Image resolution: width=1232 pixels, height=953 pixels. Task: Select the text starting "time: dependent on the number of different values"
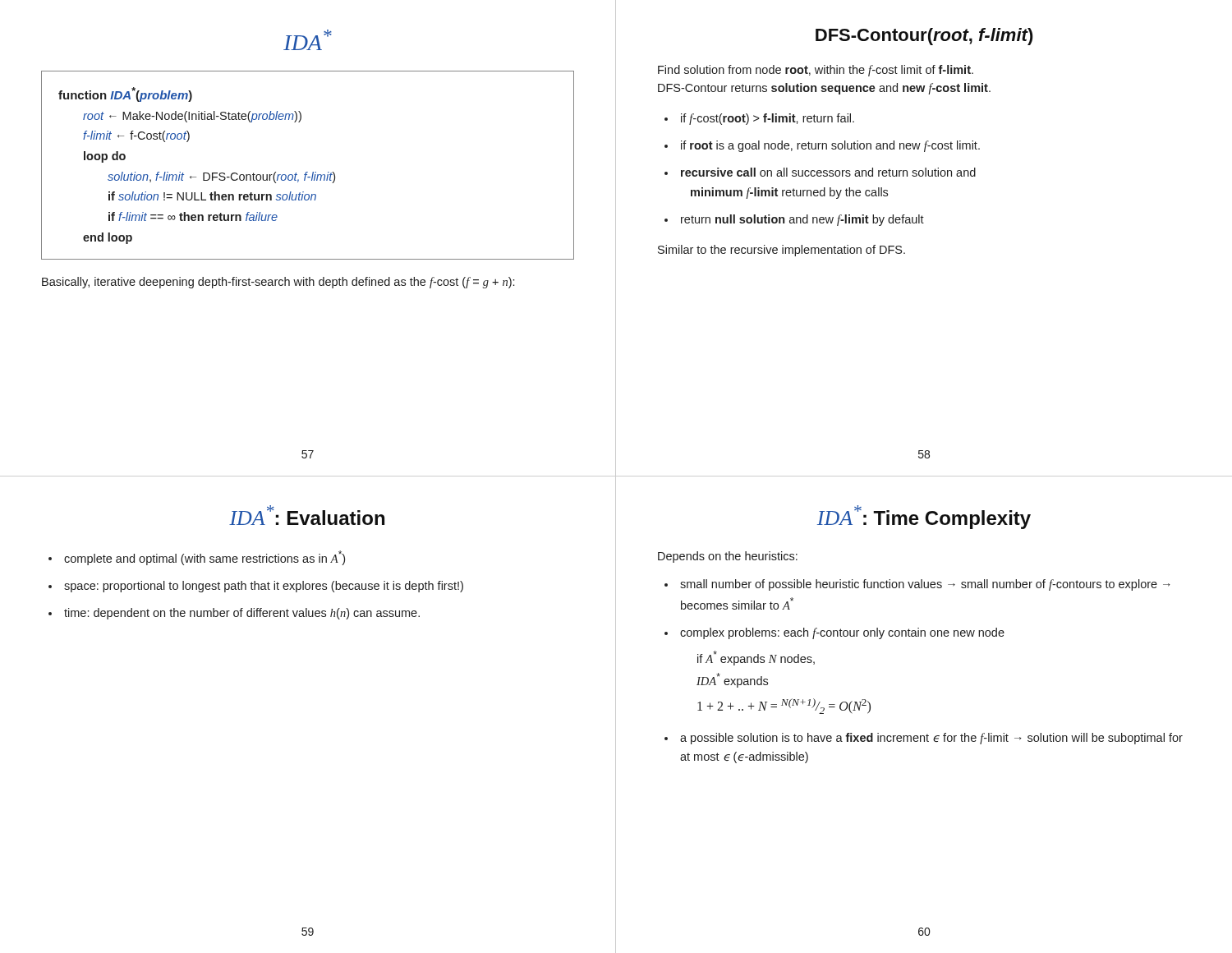(317, 613)
